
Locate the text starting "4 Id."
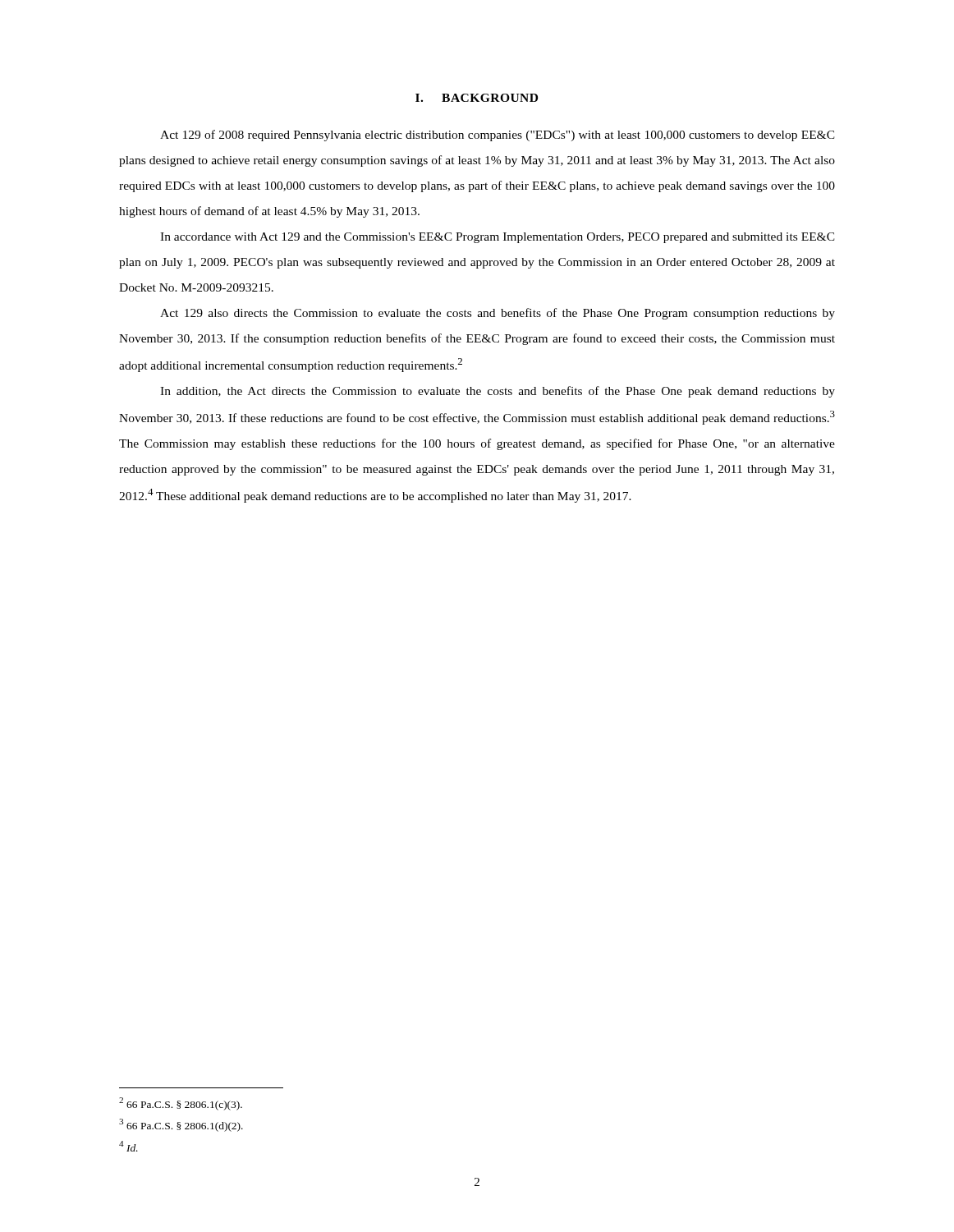pyautogui.click(x=129, y=1146)
